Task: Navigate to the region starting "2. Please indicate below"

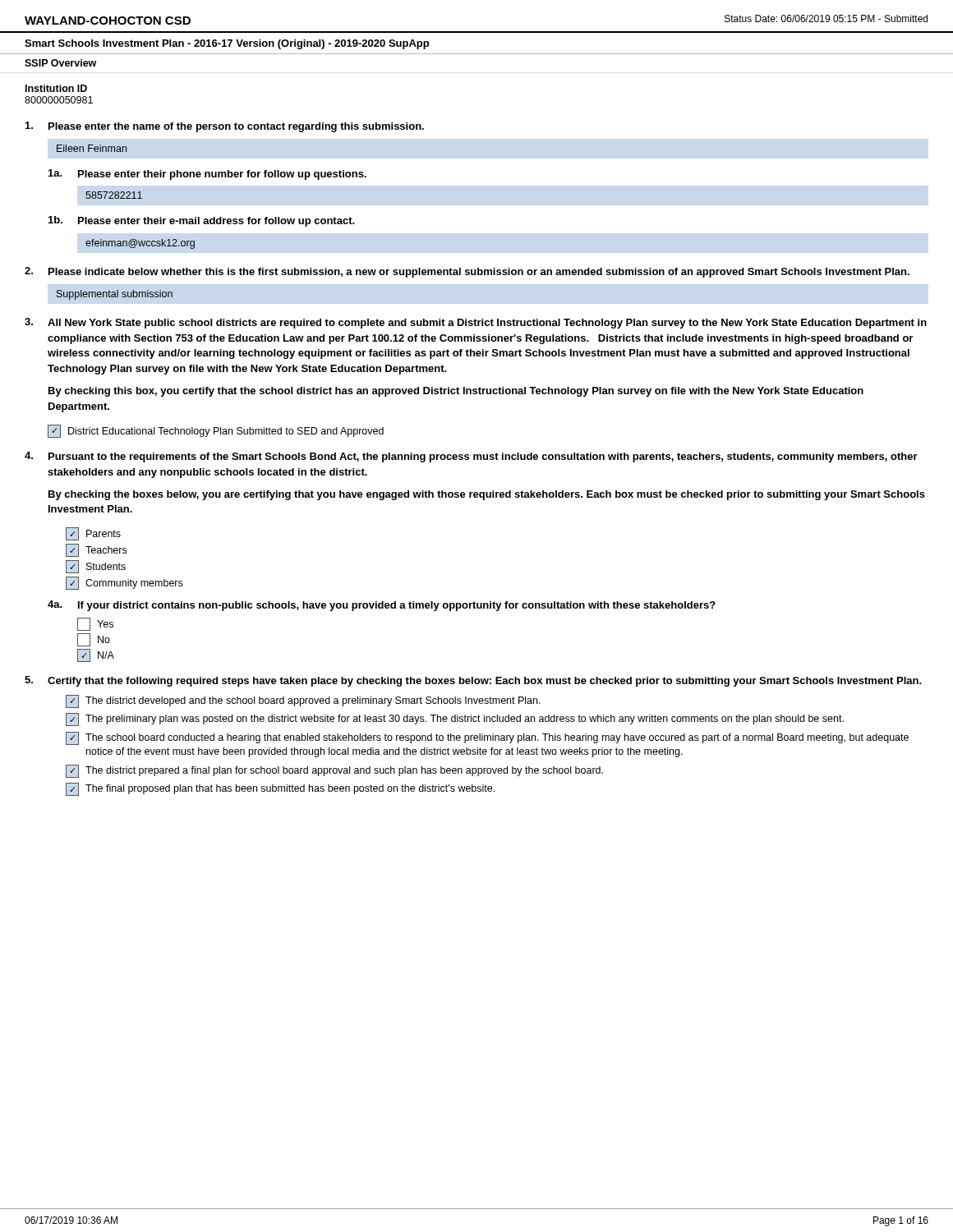Action: (x=467, y=272)
